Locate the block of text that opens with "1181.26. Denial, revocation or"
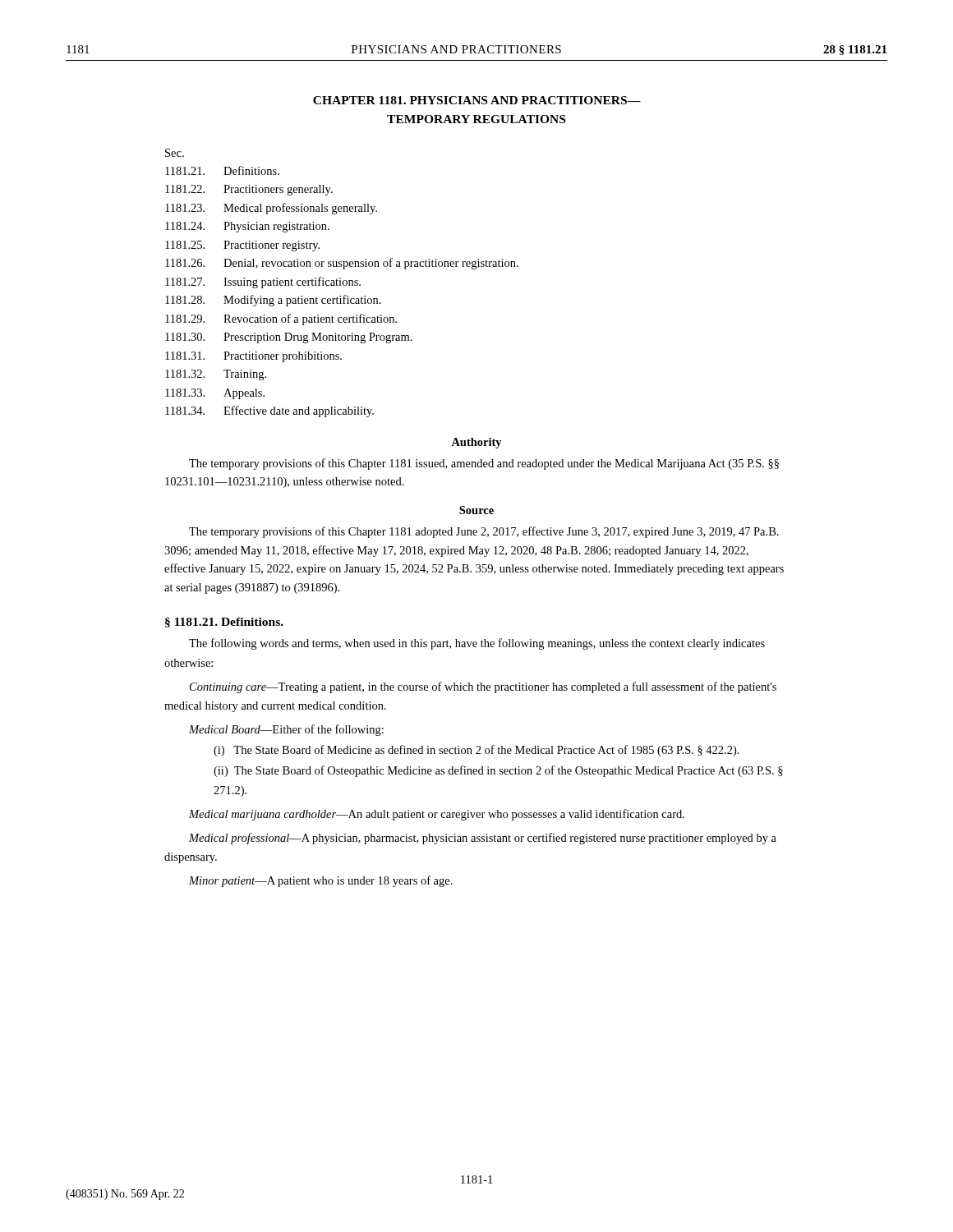This screenshot has width=953, height=1232. click(342, 263)
